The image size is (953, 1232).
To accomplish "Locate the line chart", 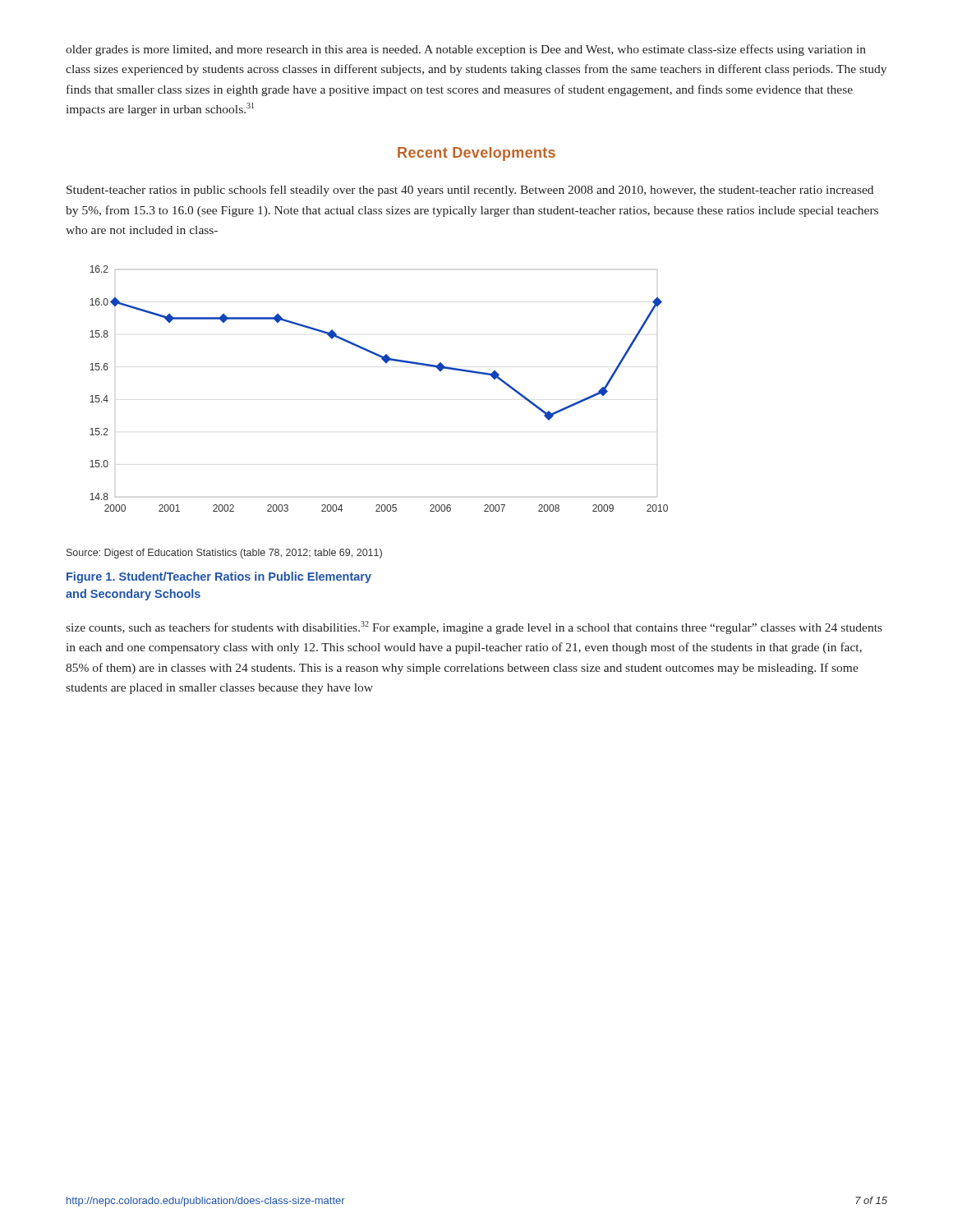I will coord(476,399).
